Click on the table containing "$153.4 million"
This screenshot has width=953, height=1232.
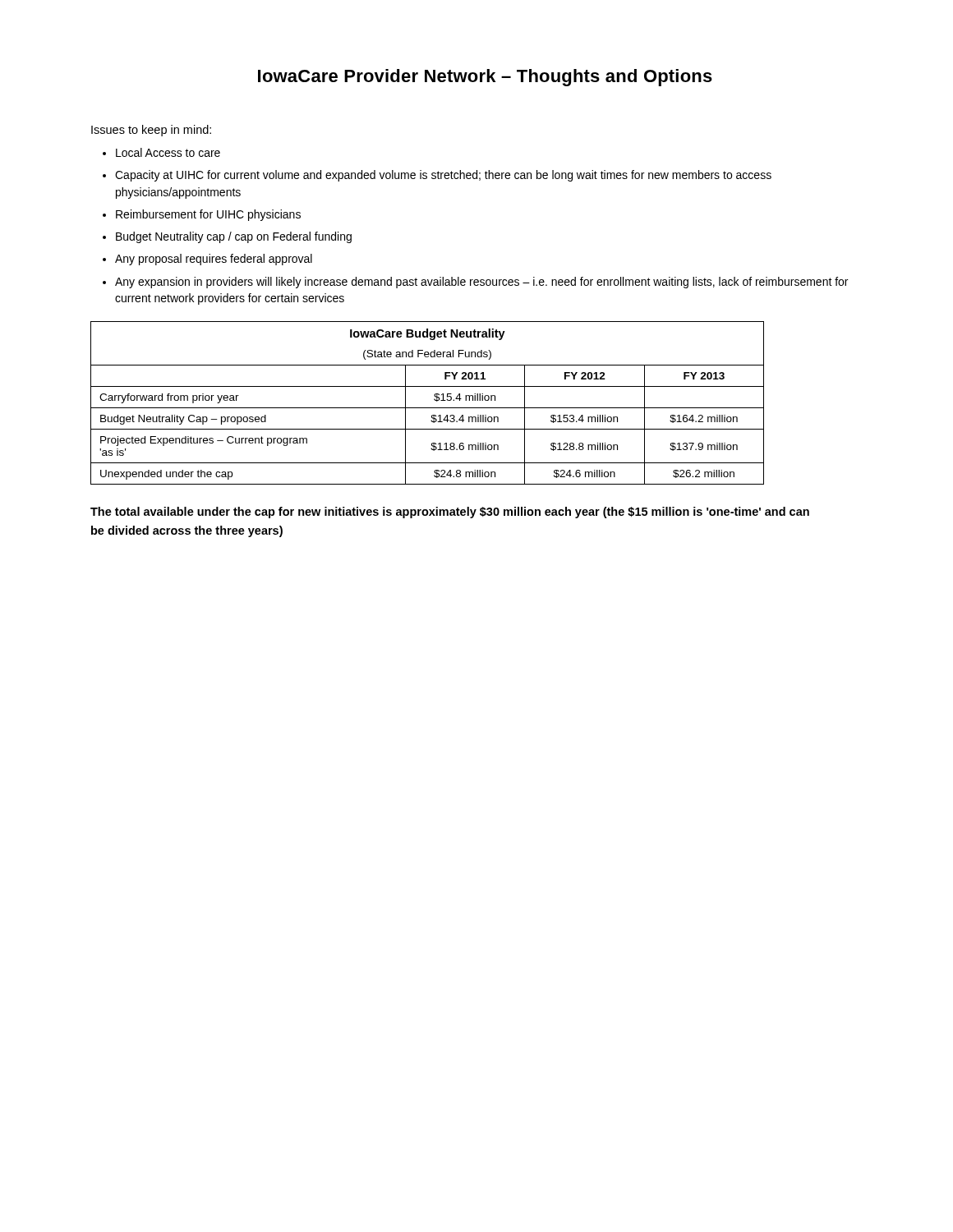pyautogui.click(x=427, y=403)
